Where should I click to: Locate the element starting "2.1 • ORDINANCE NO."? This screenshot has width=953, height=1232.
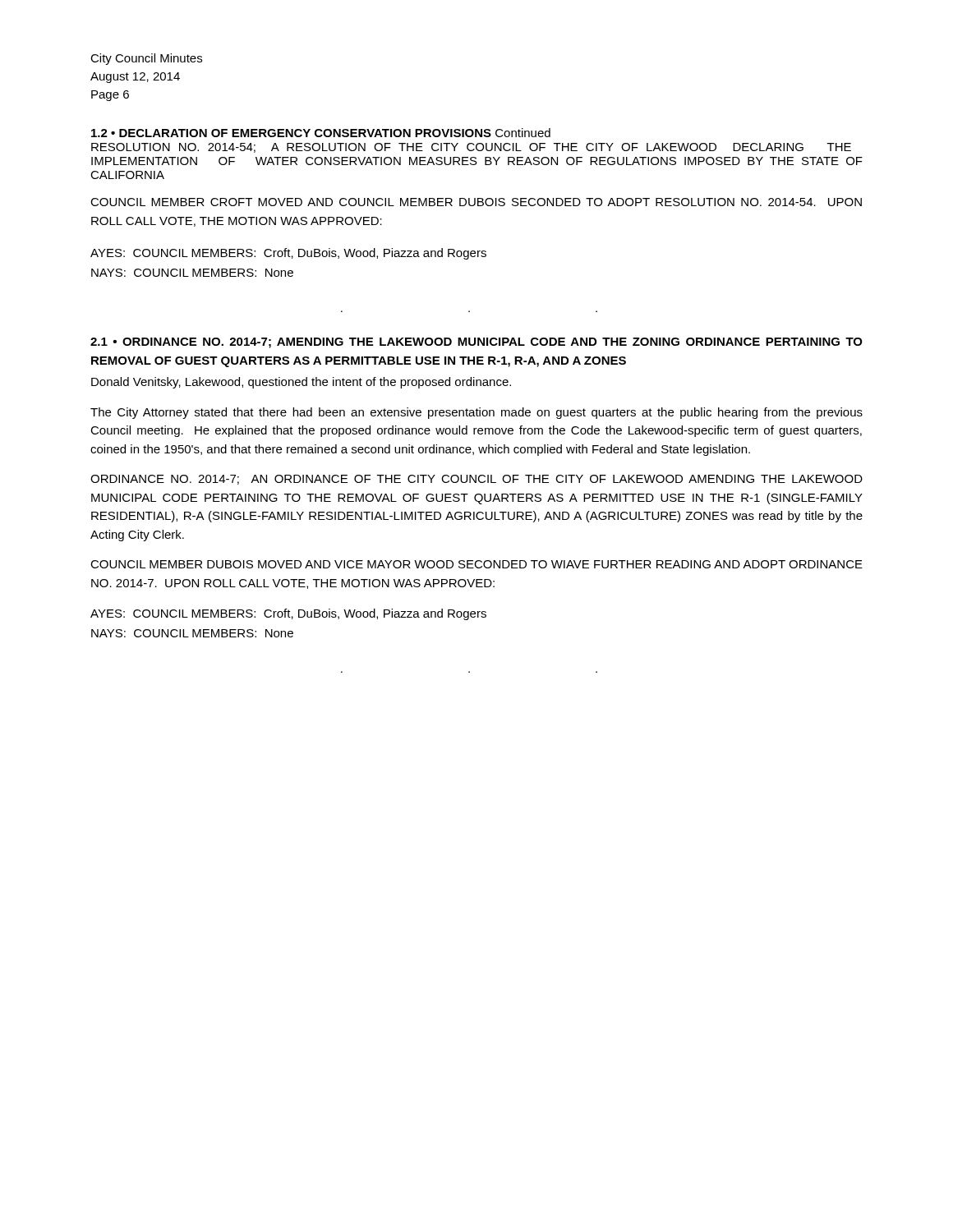(476, 351)
